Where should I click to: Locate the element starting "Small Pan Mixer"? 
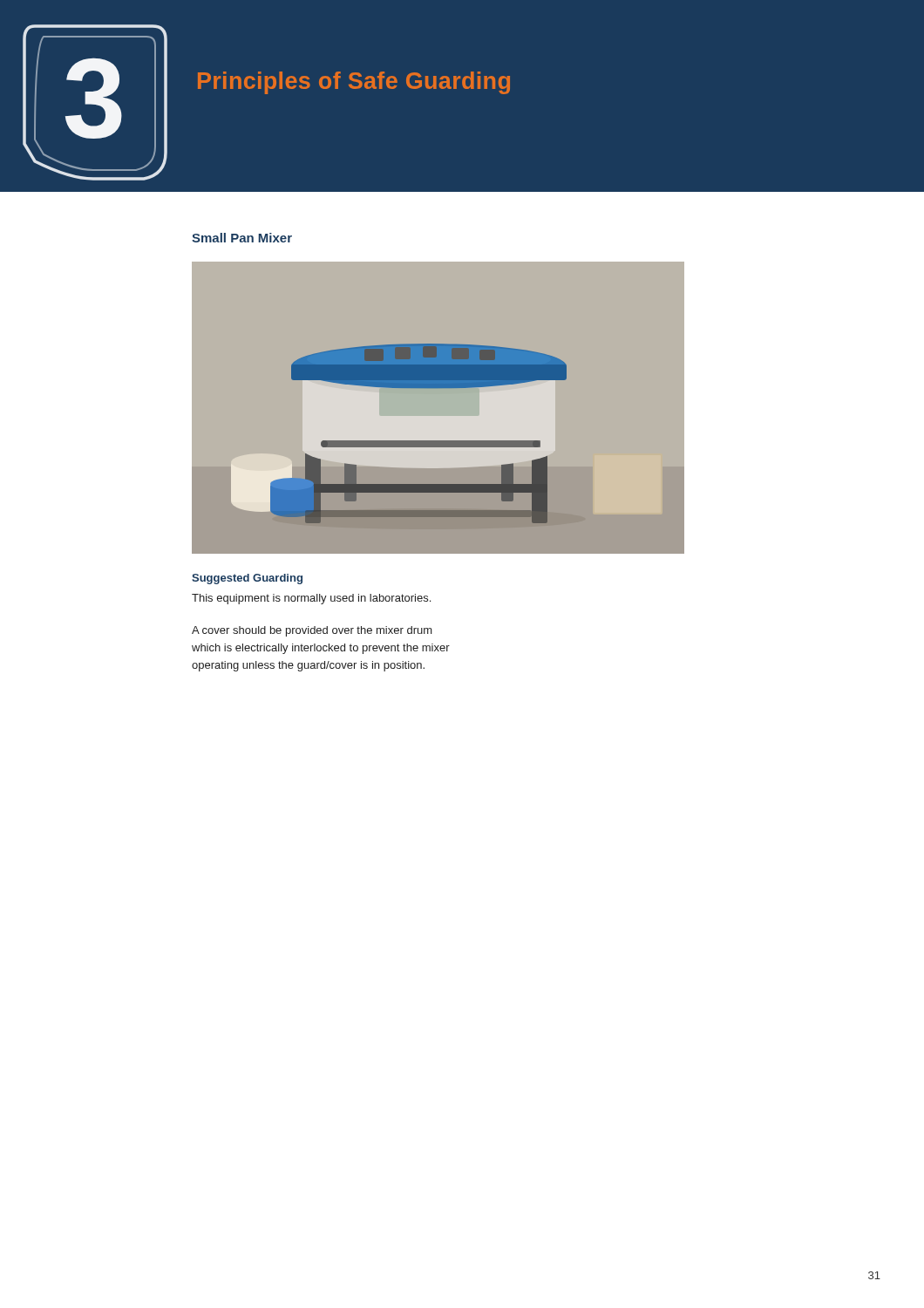click(242, 238)
